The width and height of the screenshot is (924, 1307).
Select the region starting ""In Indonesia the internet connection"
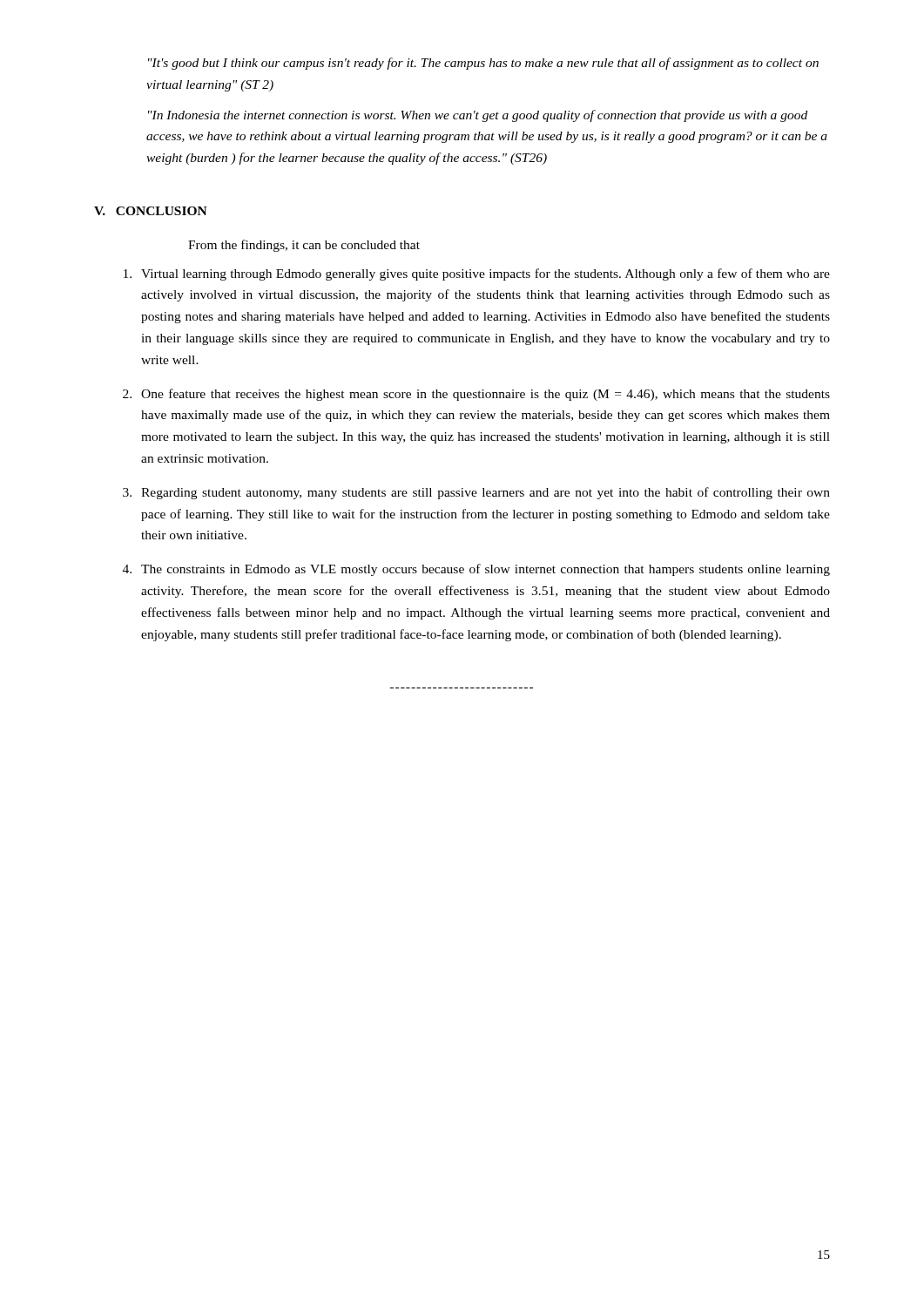[487, 136]
